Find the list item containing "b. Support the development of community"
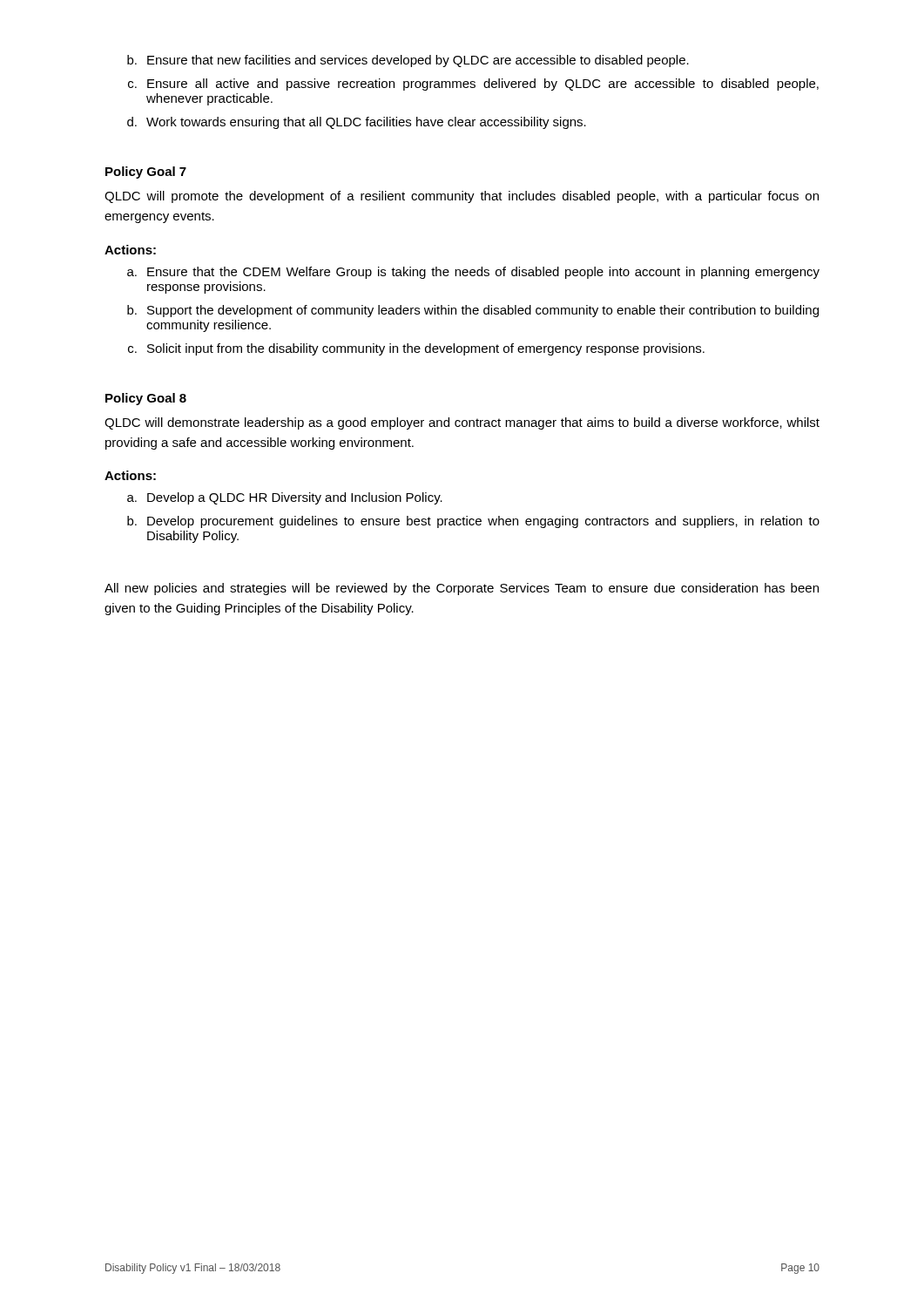The image size is (924, 1307). coord(462,317)
